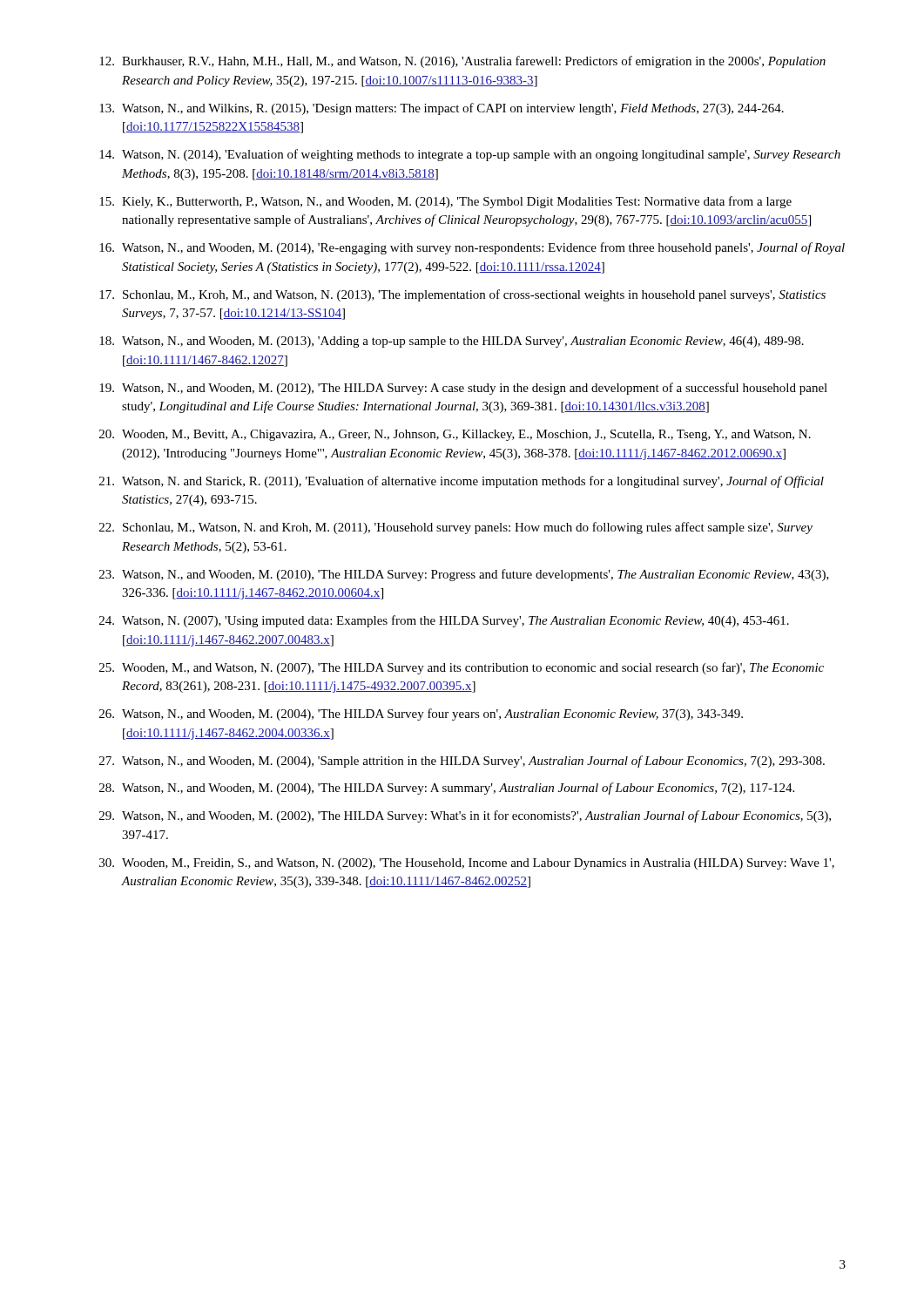Navigate to the block starting "23. Watson, N., and Wooden, M. (2010),"
Screen dimensions: 1307x924
(462, 584)
